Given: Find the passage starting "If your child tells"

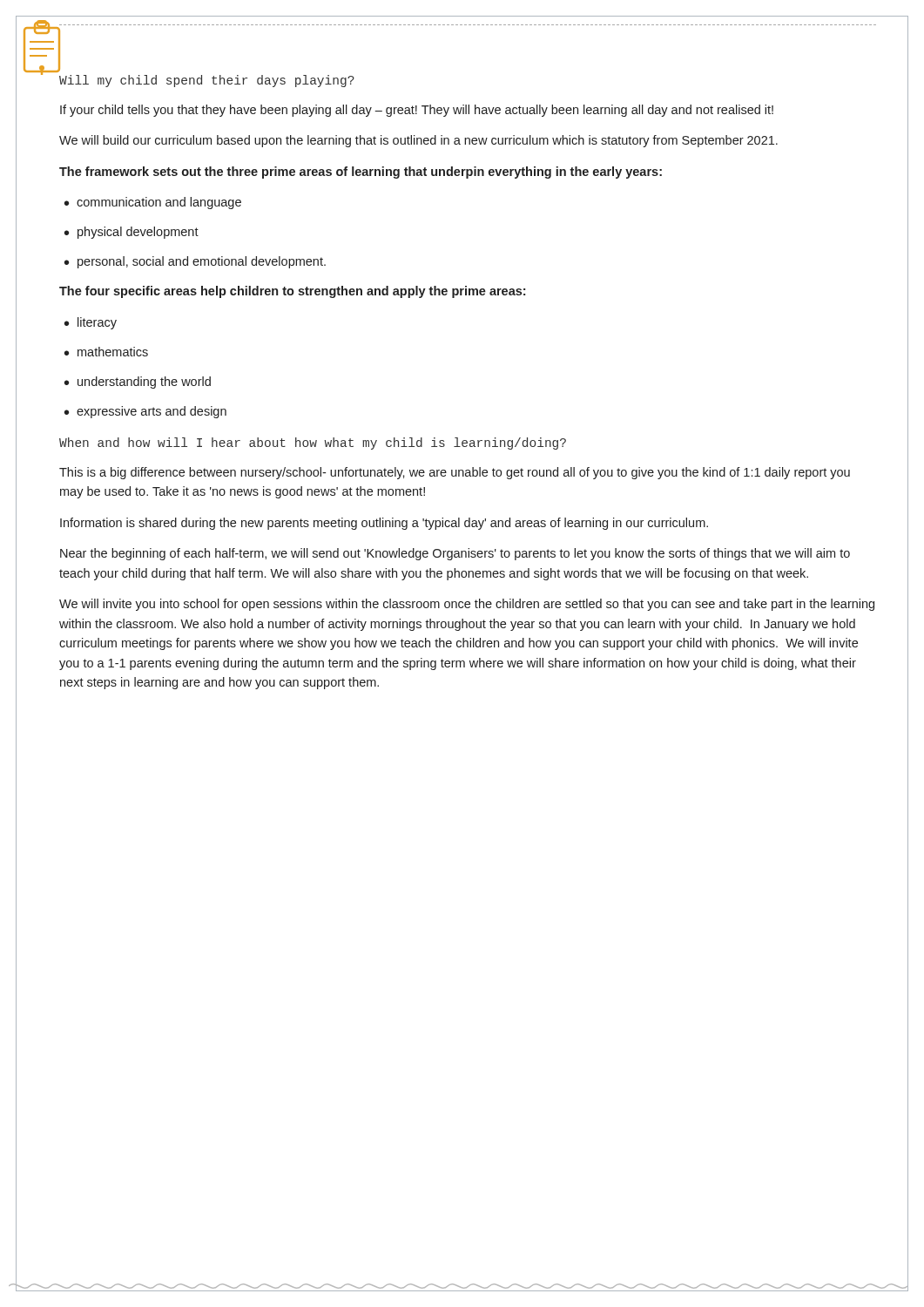Looking at the screenshot, I should (417, 110).
